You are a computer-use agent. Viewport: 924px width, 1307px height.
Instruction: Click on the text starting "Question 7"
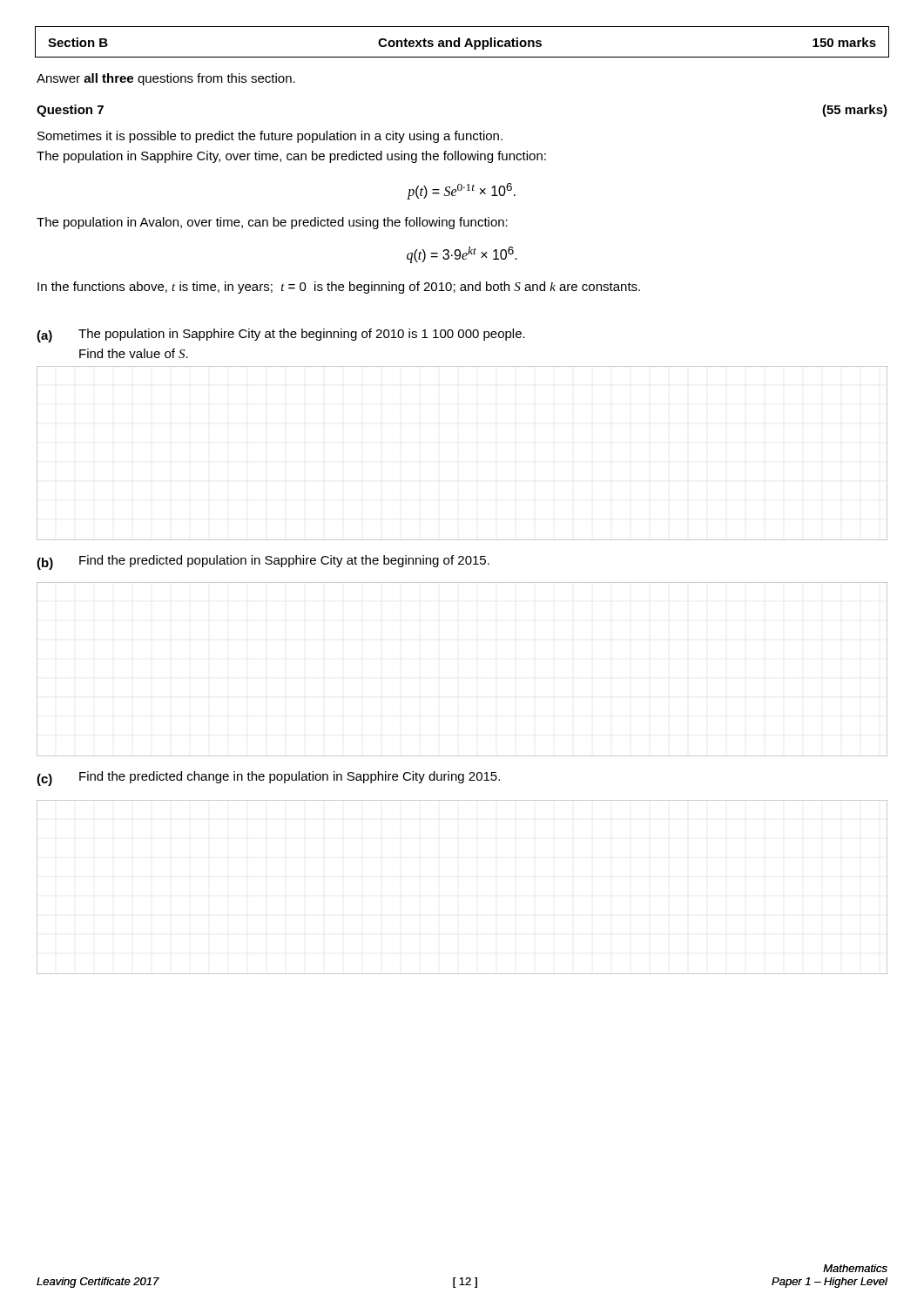(70, 109)
